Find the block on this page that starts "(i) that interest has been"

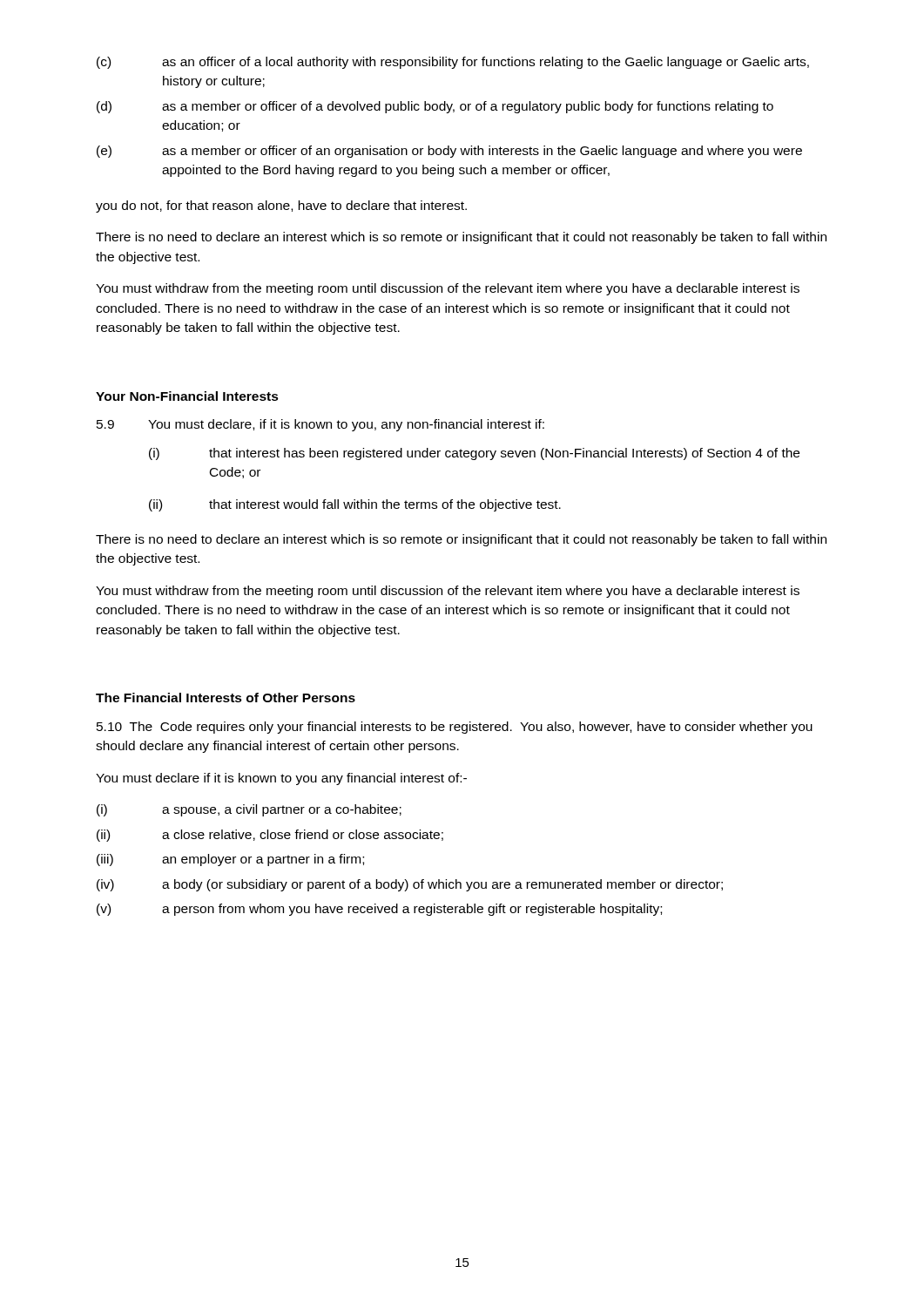(x=492, y=463)
